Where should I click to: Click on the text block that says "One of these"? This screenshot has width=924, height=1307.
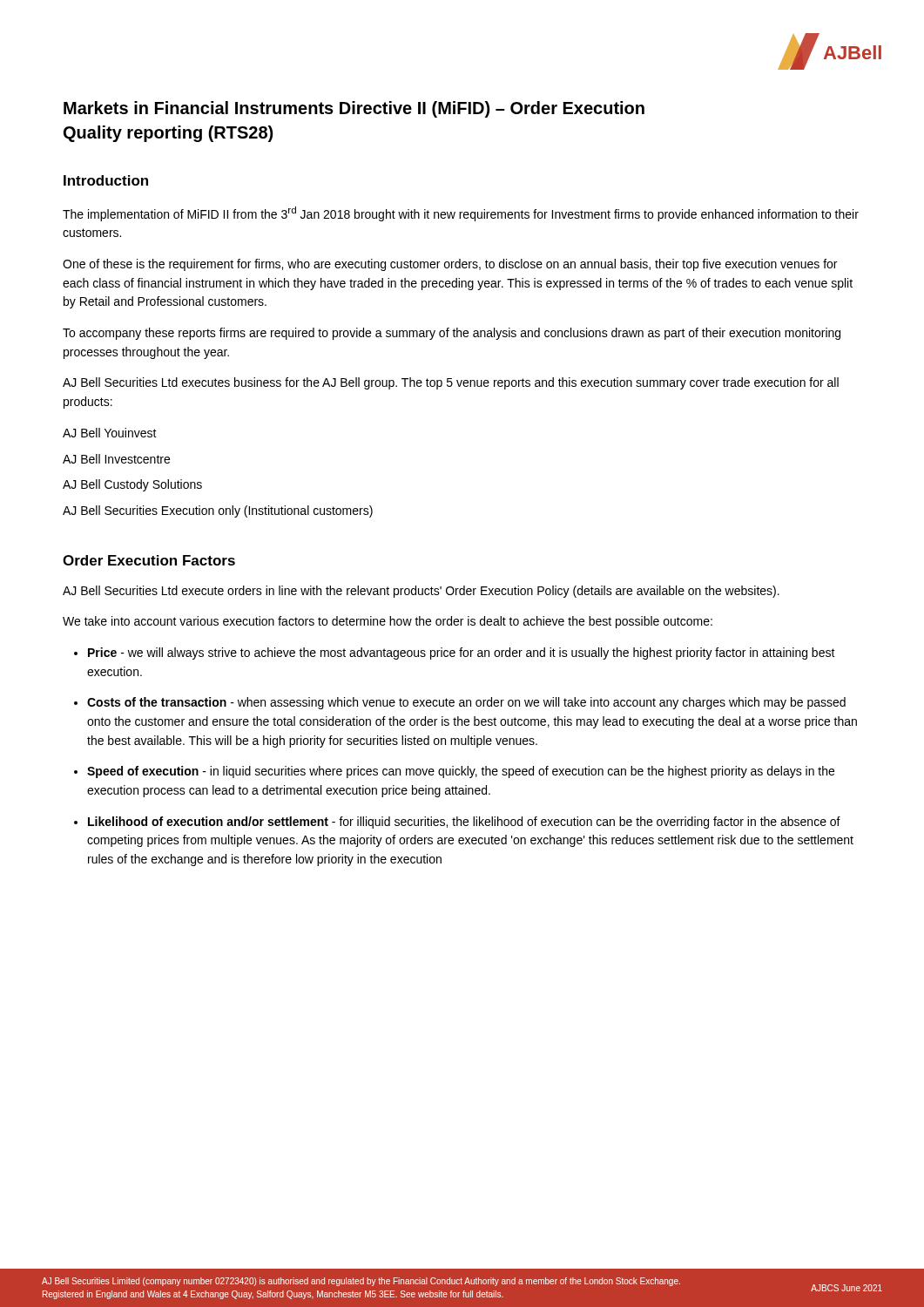pos(458,283)
